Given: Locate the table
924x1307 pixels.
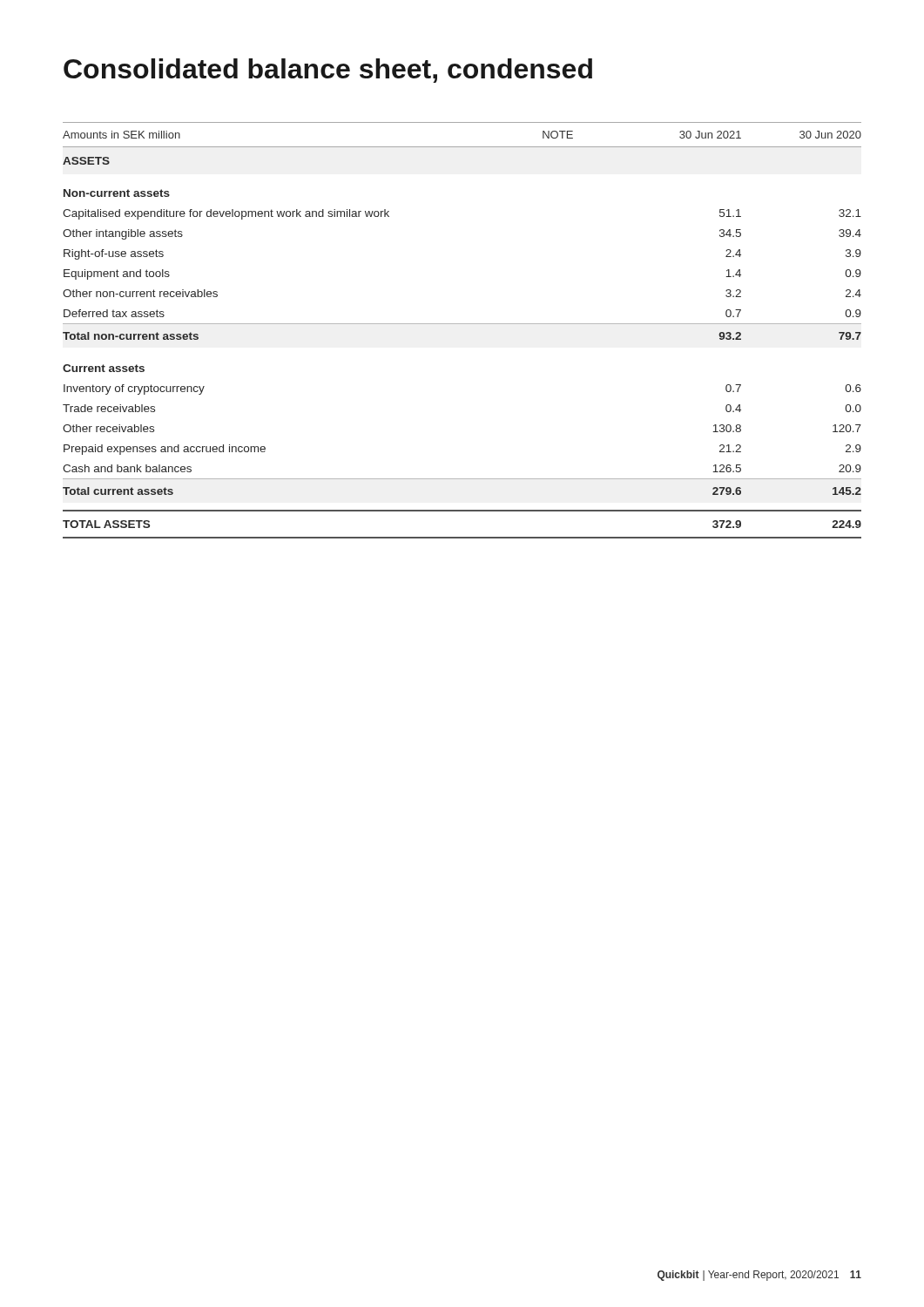Looking at the screenshot, I should tap(462, 331).
